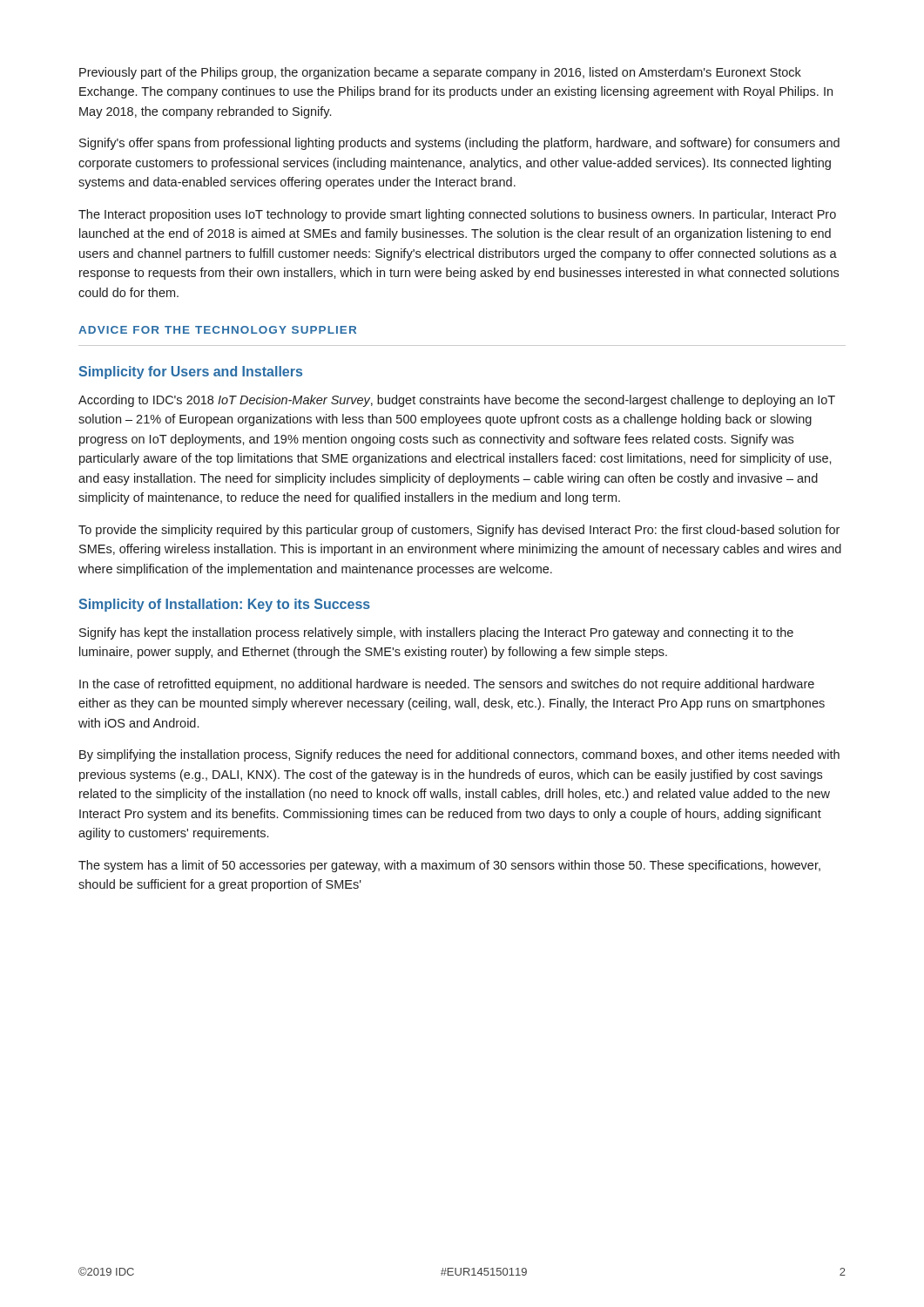Find the text block that reads "According to IDC's 2018 IoT"
The image size is (924, 1307).
tap(462, 449)
